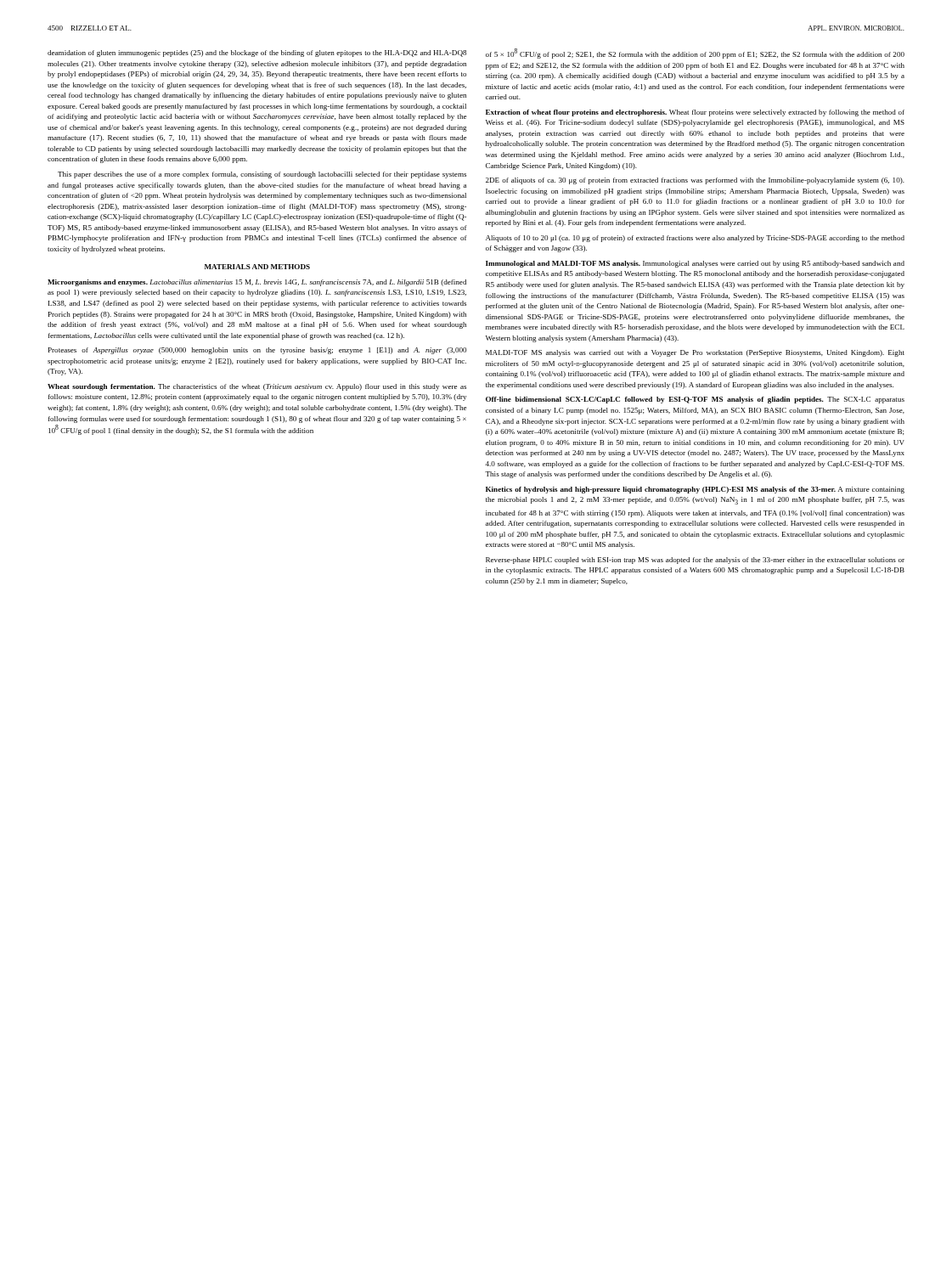Navigate to the text block starting "Microorganisms and enzymes. Lactobacillus alimentarius 15 M,"
The image size is (952, 1274).
[x=257, y=309]
